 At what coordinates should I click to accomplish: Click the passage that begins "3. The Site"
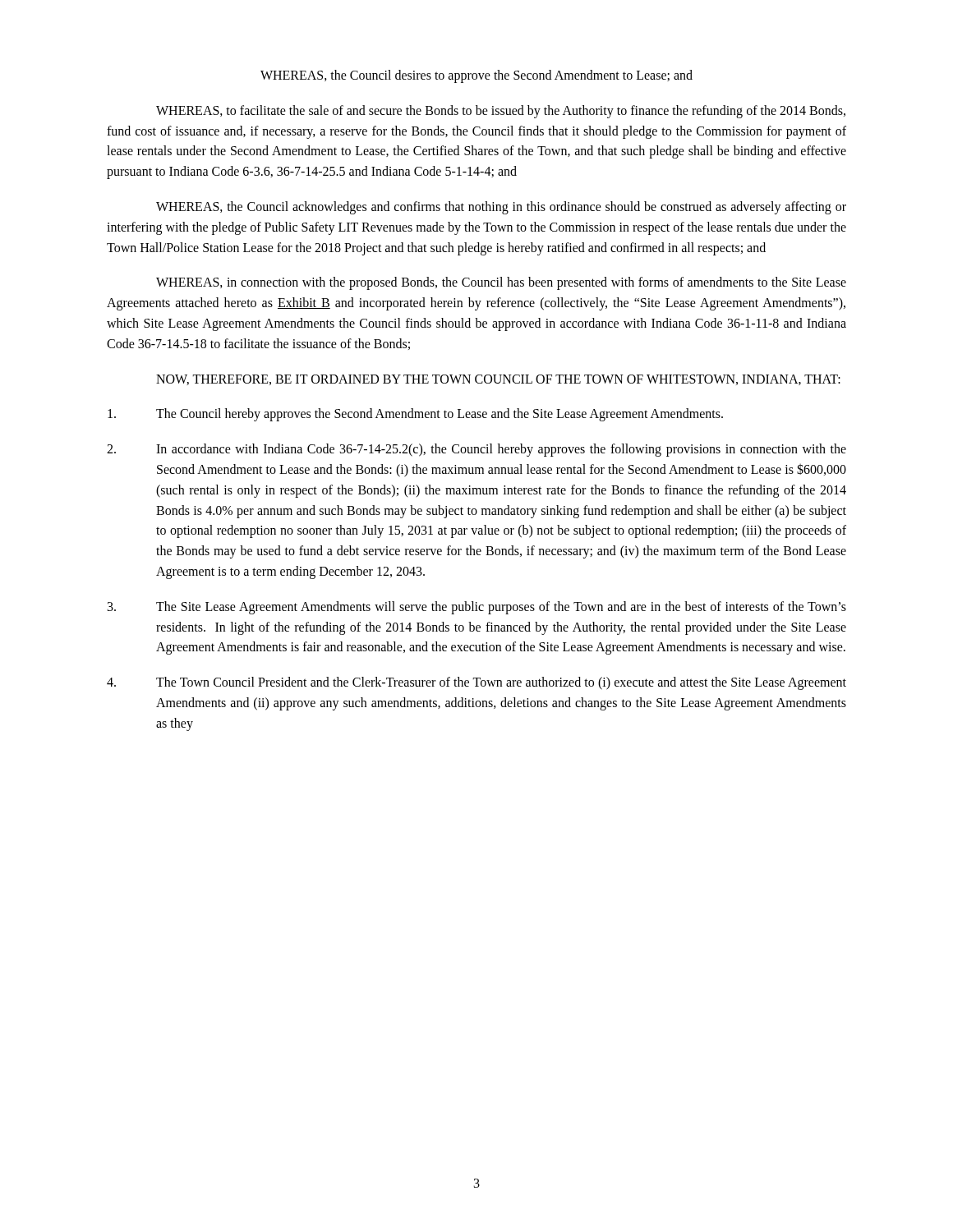(x=476, y=627)
